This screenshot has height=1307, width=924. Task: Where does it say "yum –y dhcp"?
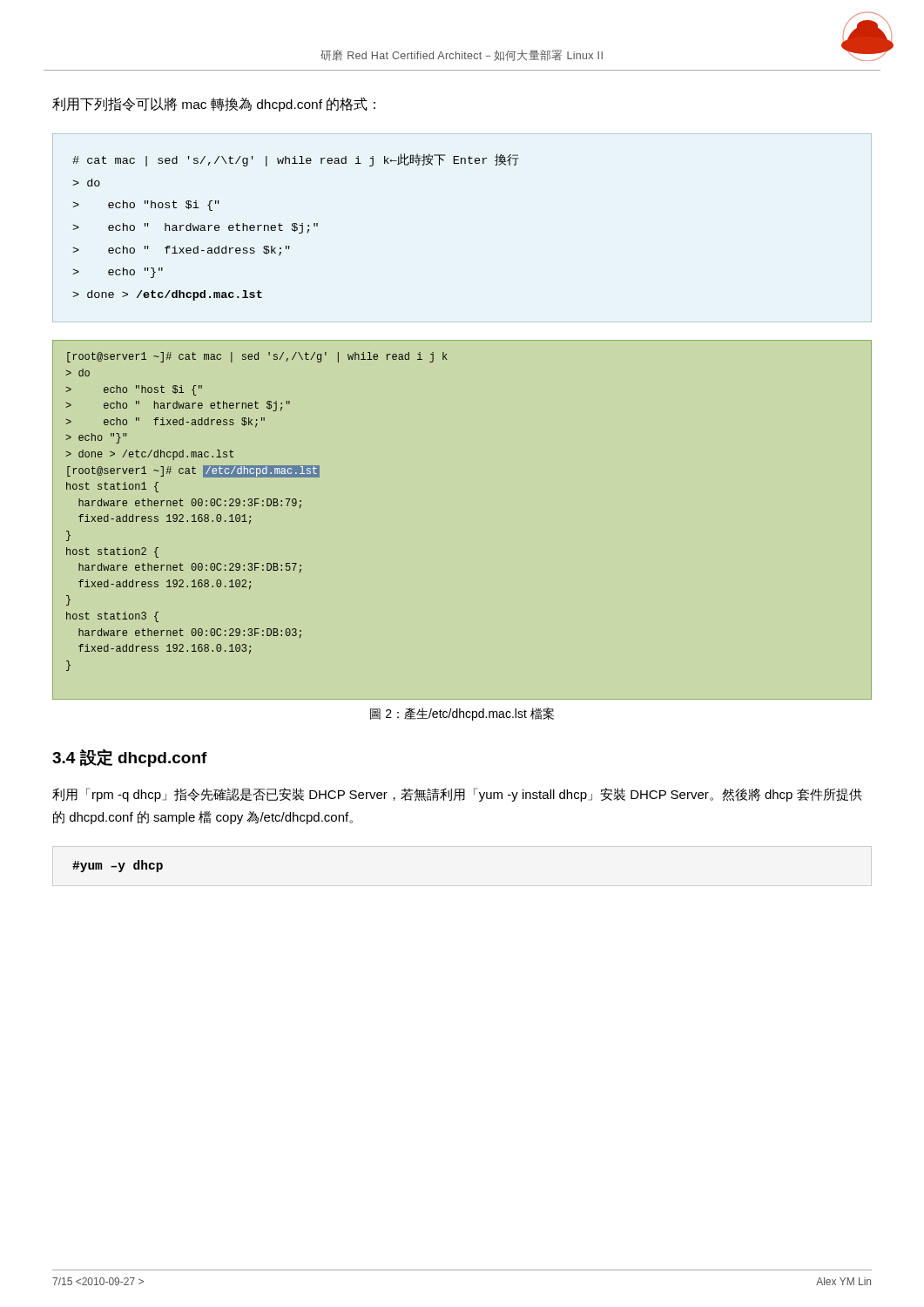[118, 866]
